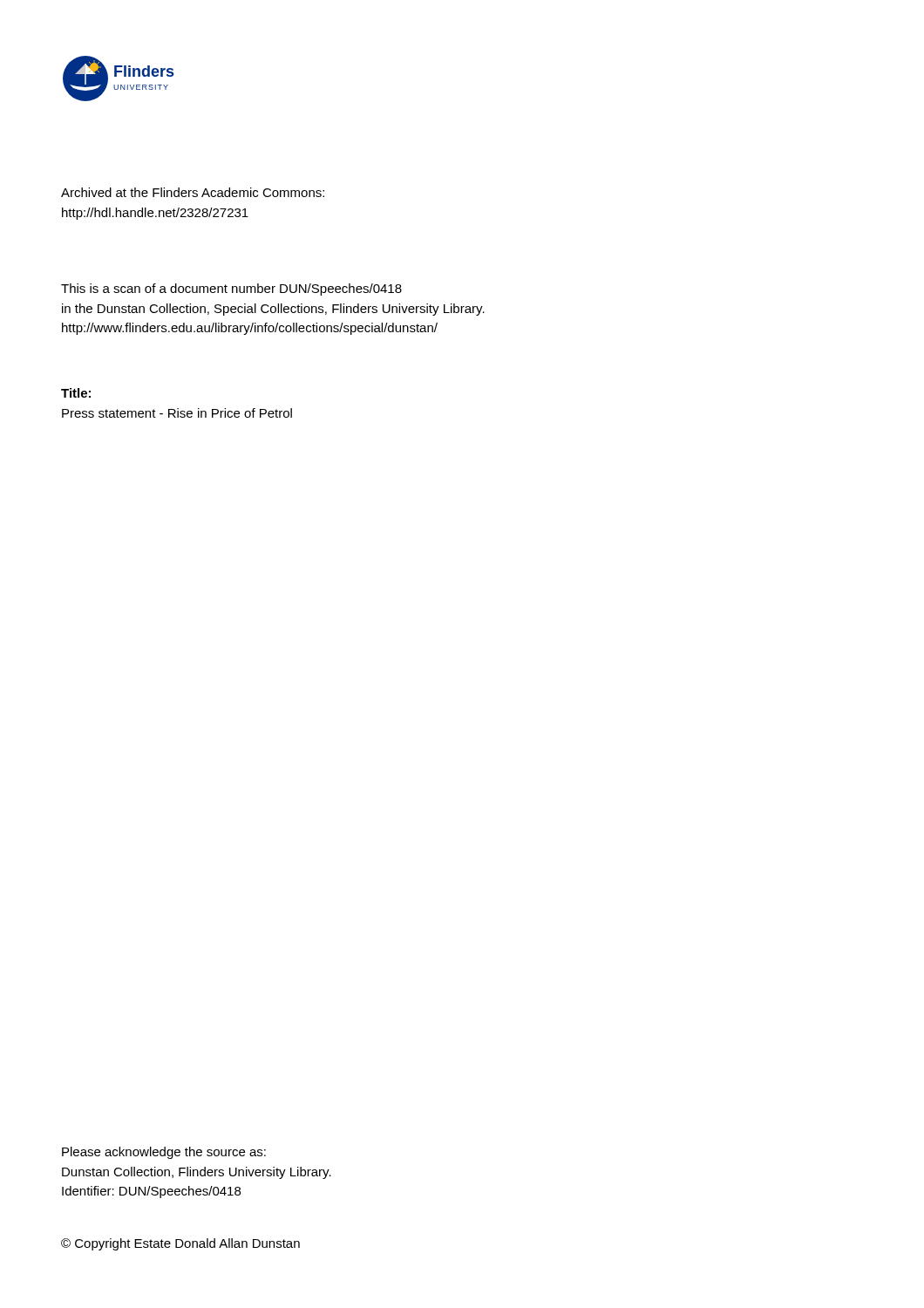The width and height of the screenshot is (924, 1308).
Task: Click on the block starting "Archived at the"
Action: pyautogui.click(x=193, y=203)
